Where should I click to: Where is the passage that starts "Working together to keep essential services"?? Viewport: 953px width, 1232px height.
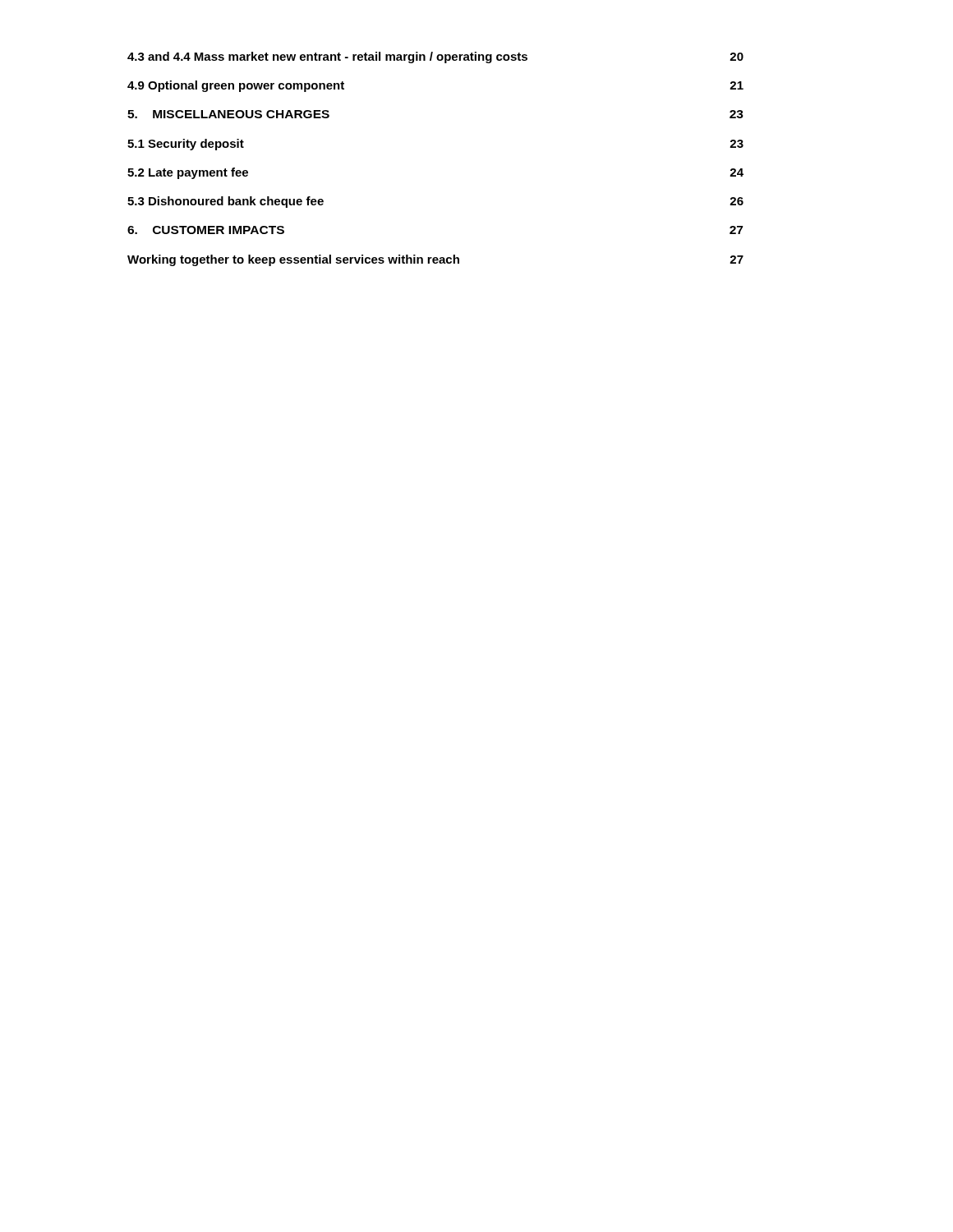pos(435,259)
